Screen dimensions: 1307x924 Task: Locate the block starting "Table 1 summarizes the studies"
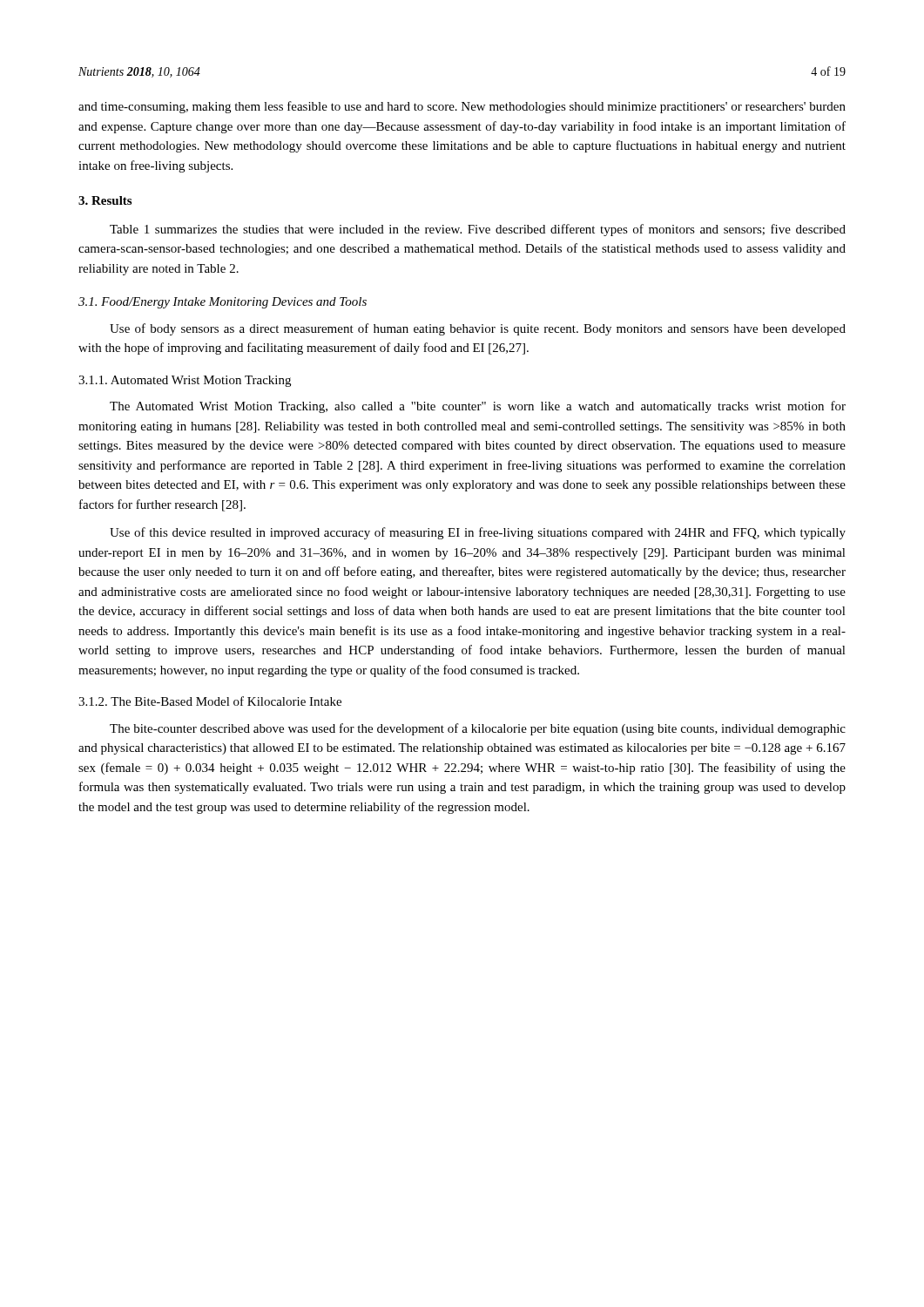click(462, 249)
